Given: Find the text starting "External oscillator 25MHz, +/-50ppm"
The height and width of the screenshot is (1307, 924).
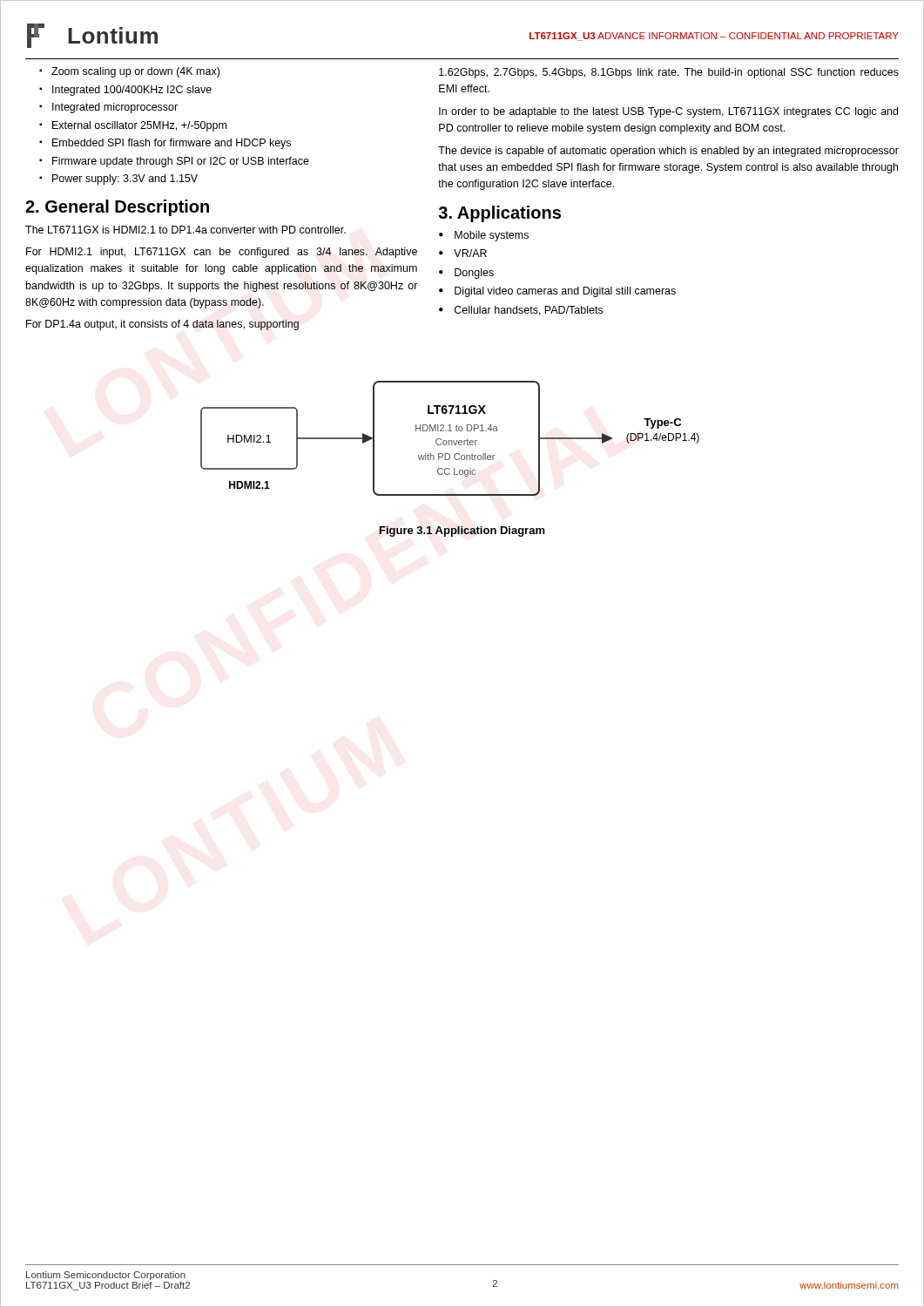Looking at the screenshot, I should point(139,125).
